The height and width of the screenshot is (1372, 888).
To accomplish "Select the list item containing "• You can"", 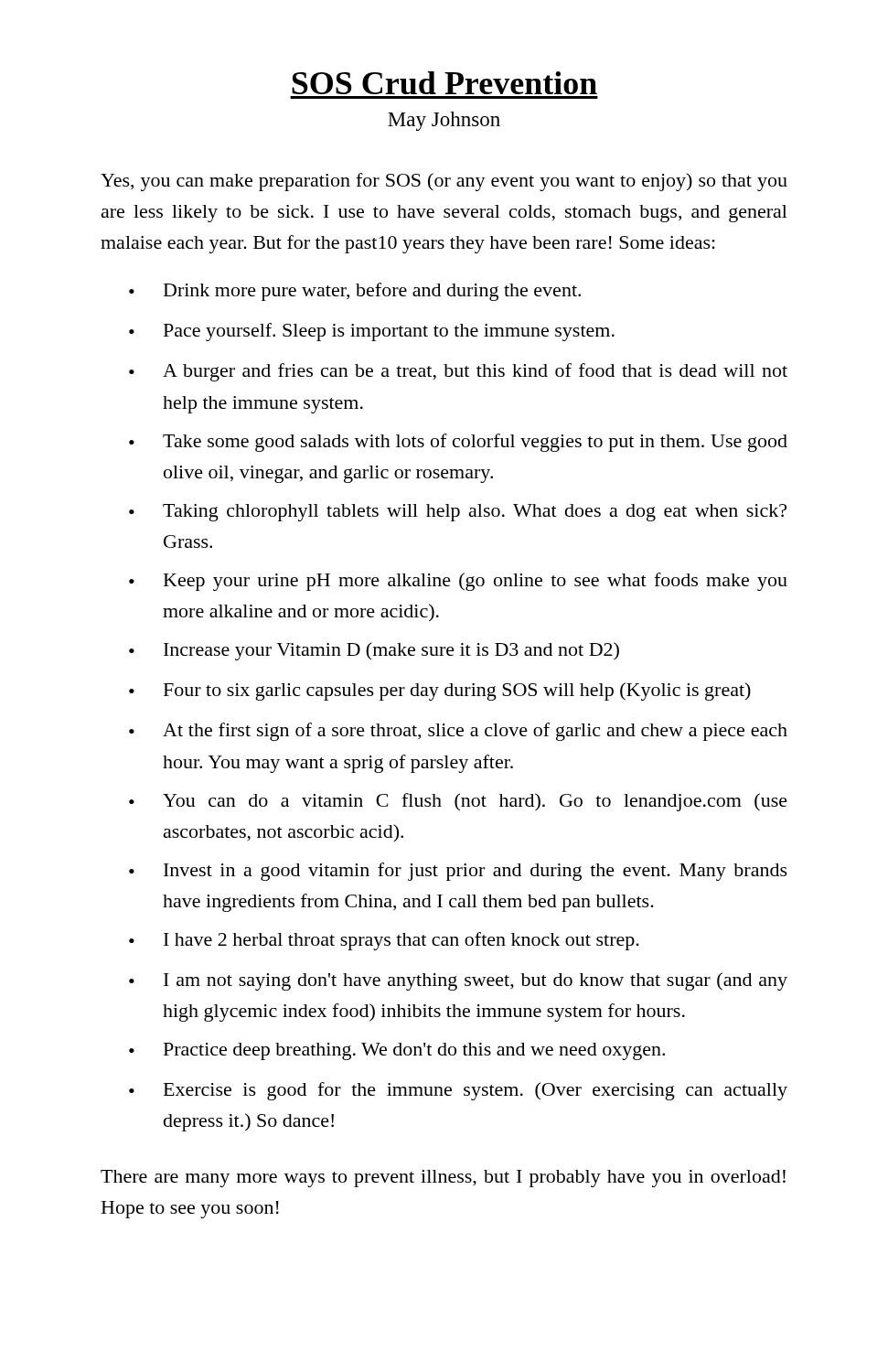I will point(458,816).
